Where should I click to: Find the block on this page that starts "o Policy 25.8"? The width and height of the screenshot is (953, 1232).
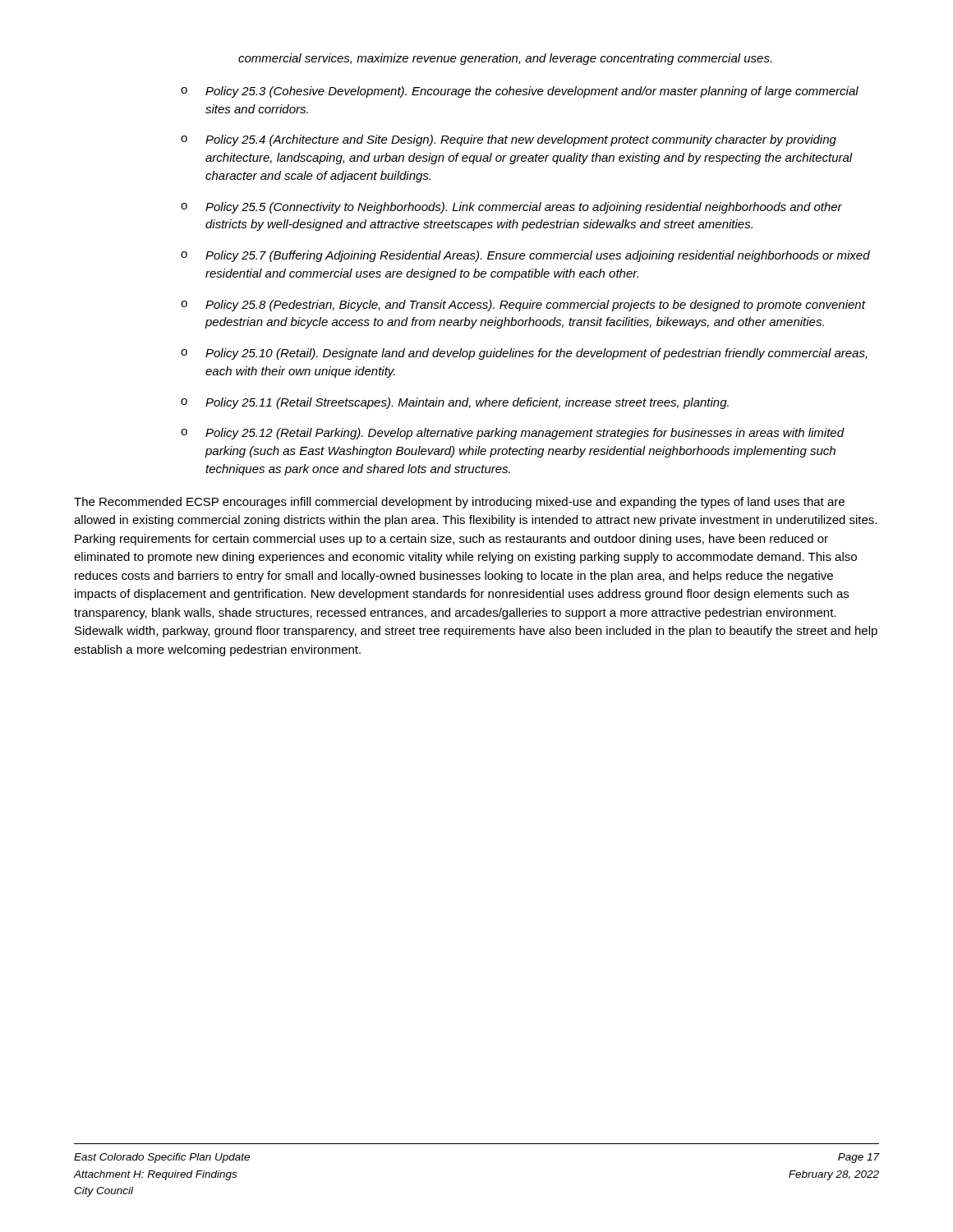pyautogui.click(x=530, y=313)
